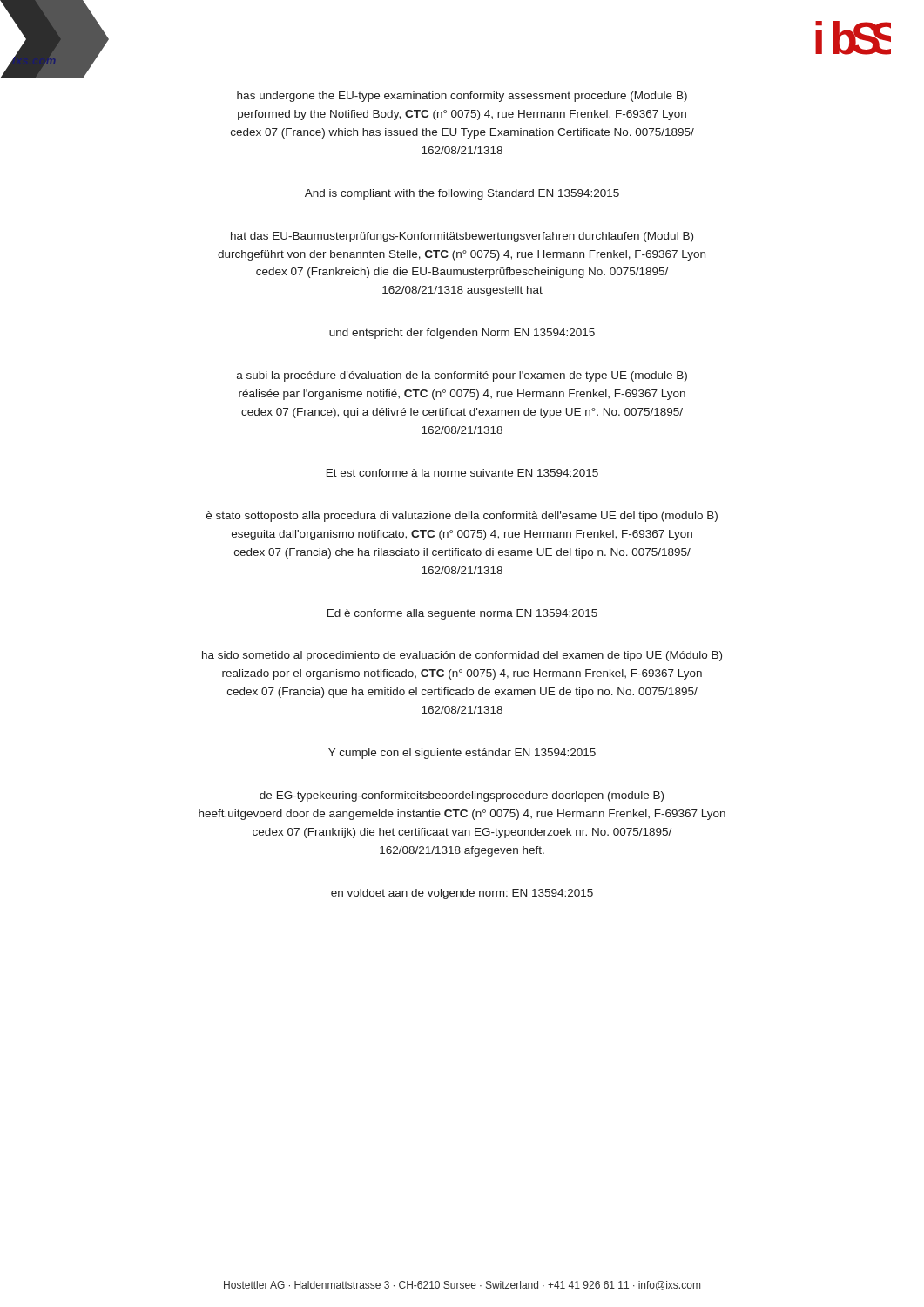Navigate to the text starting "de EG-typekeuring-conformiteitsbeoordelingsprocedure doorlopen (module B) heeft,uitgevoerd door de"
Screen dimensions: 1307x924
(462, 823)
